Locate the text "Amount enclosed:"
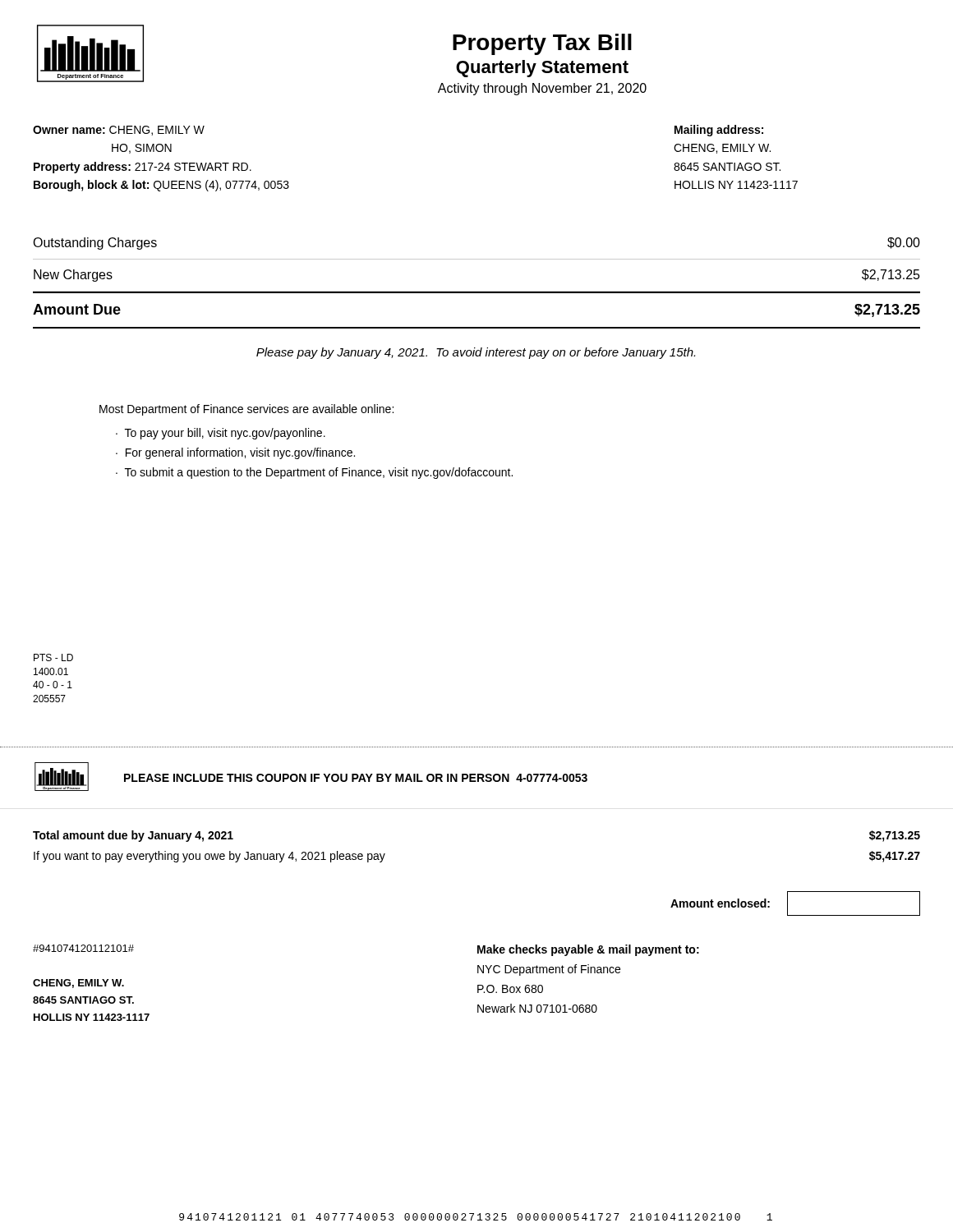 coord(795,904)
